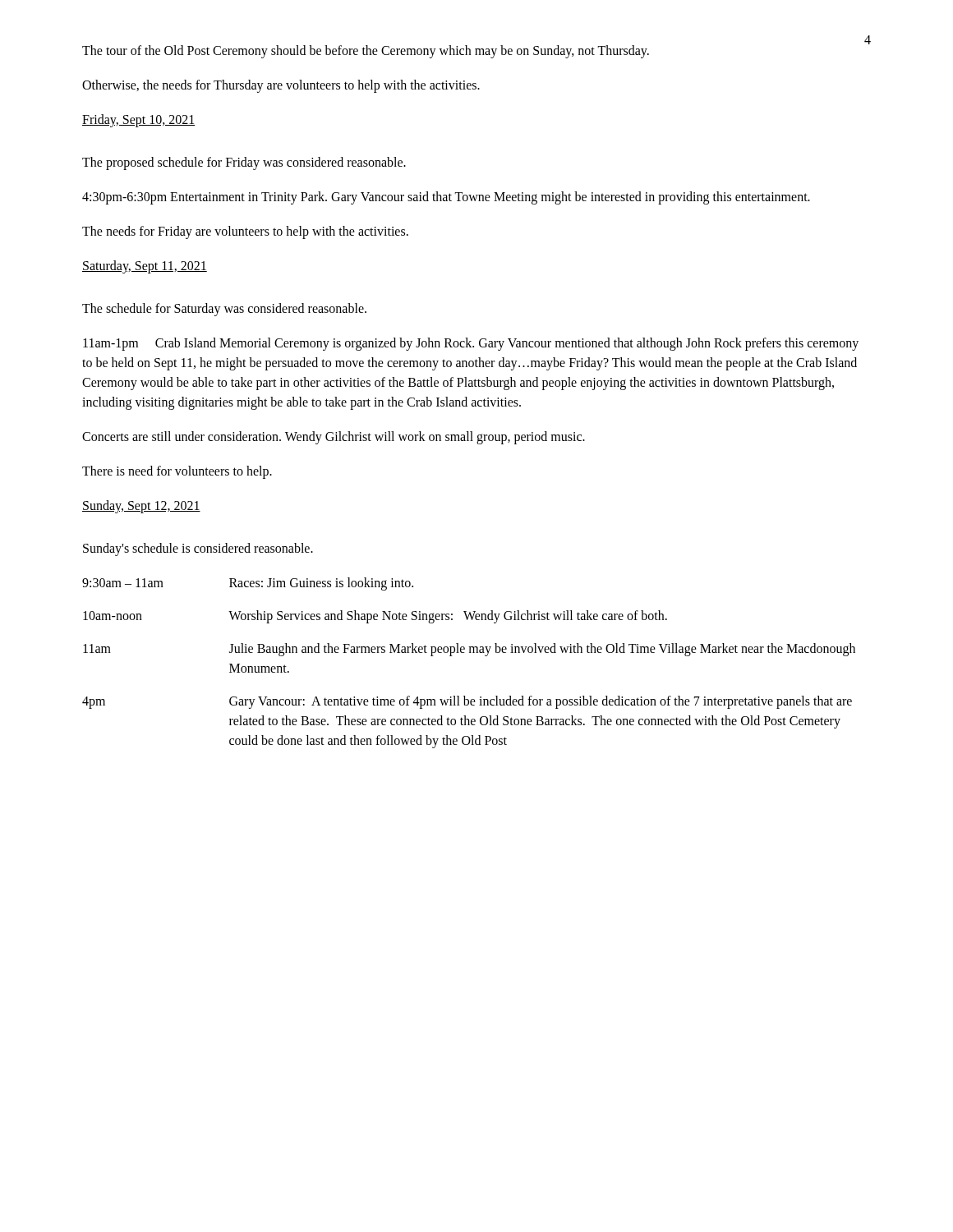The image size is (953, 1232).
Task: Select the text block that reads "The schedule for Saturday was"
Action: tap(225, 308)
